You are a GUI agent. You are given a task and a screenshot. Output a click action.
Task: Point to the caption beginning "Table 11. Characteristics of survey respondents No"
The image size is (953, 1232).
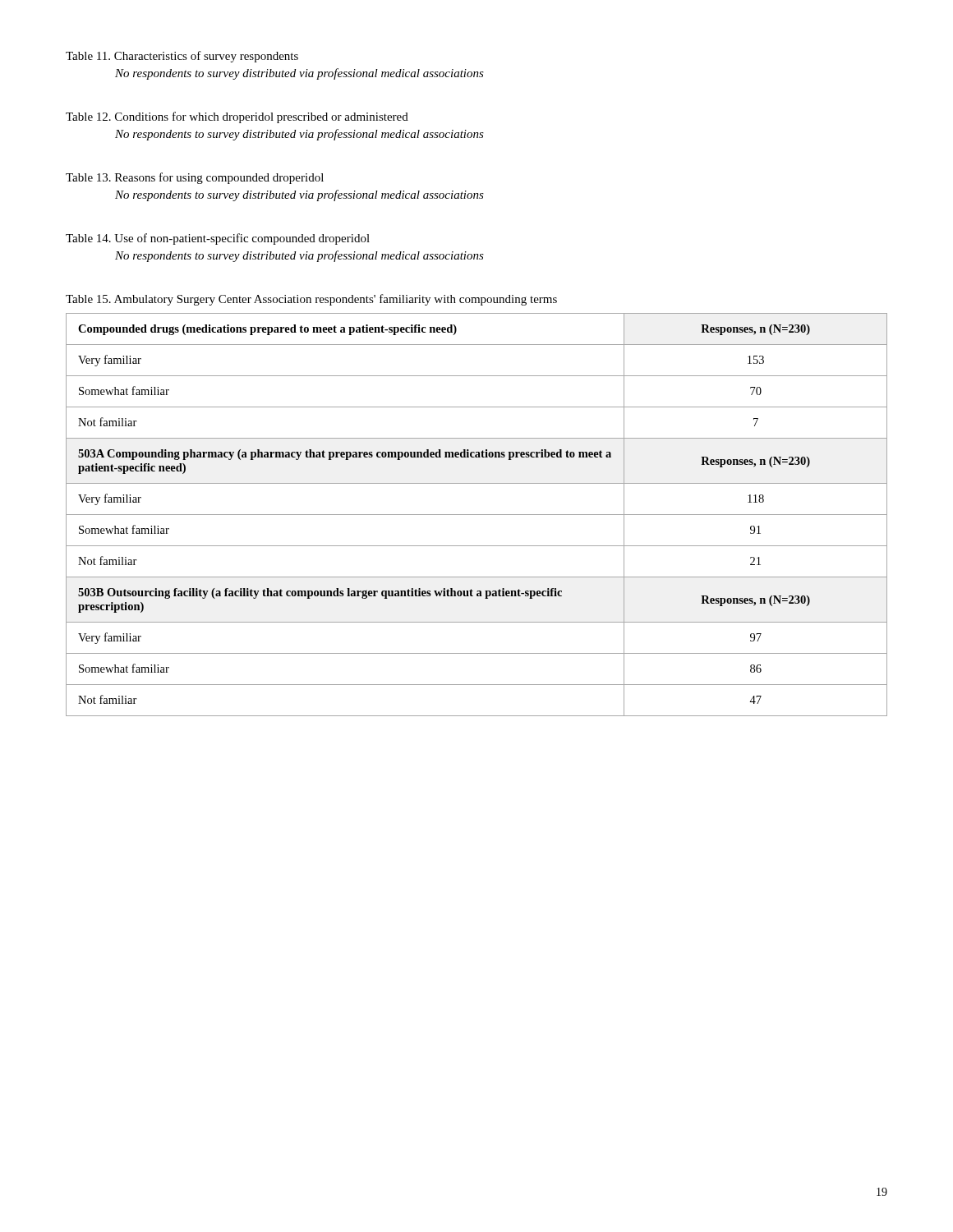point(476,65)
